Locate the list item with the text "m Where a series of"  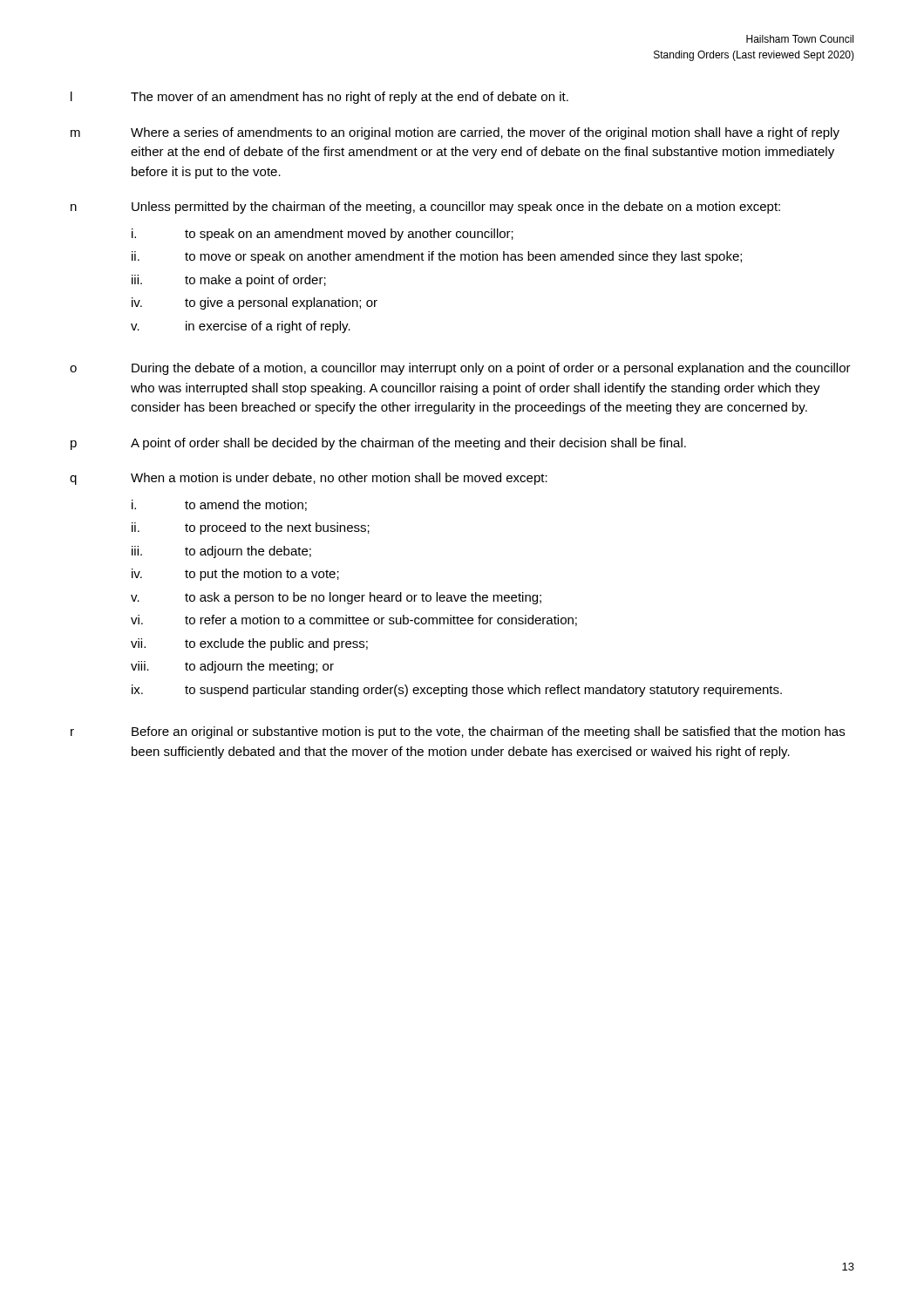(x=462, y=152)
